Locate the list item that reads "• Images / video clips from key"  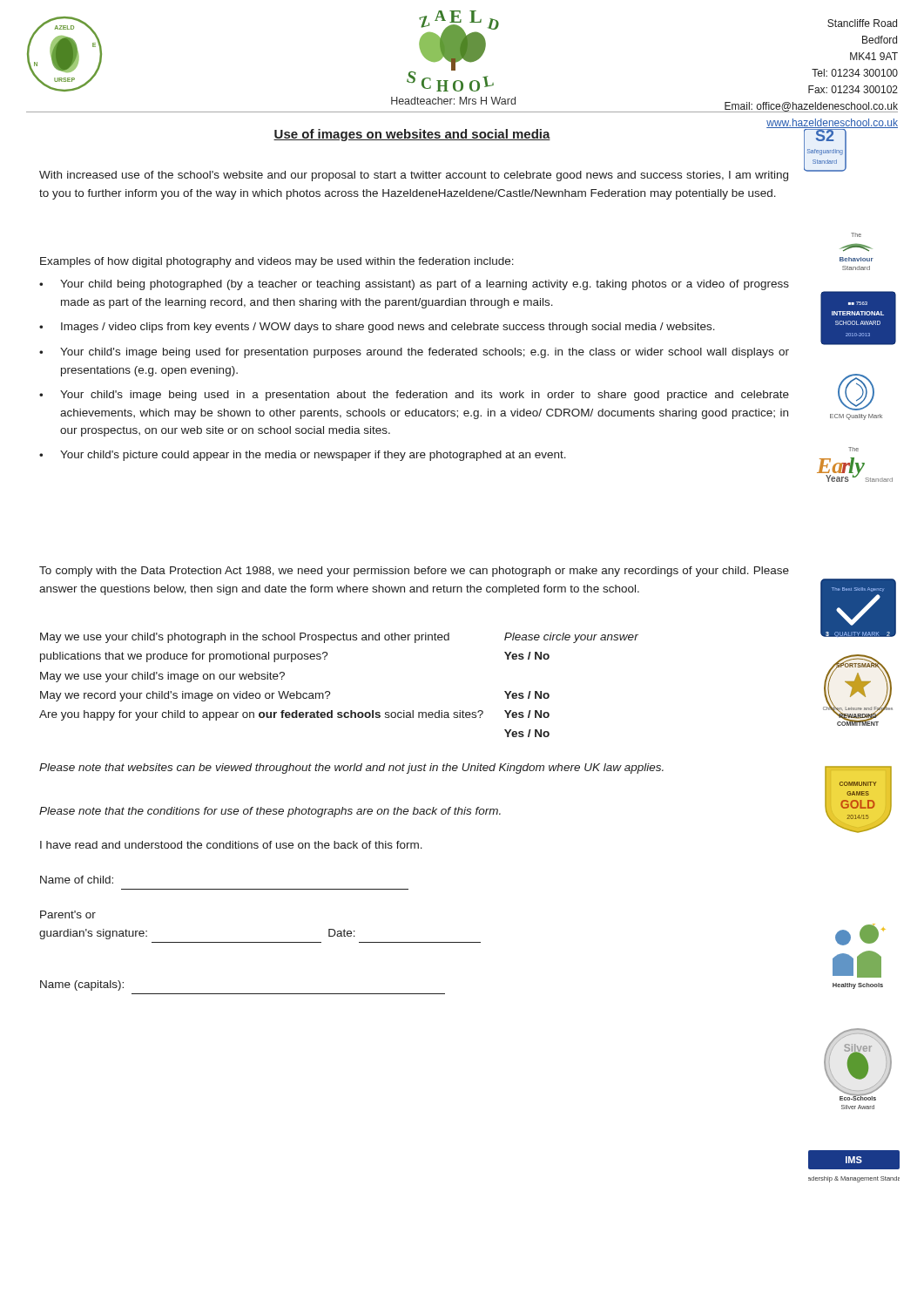(x=377, y=327)
